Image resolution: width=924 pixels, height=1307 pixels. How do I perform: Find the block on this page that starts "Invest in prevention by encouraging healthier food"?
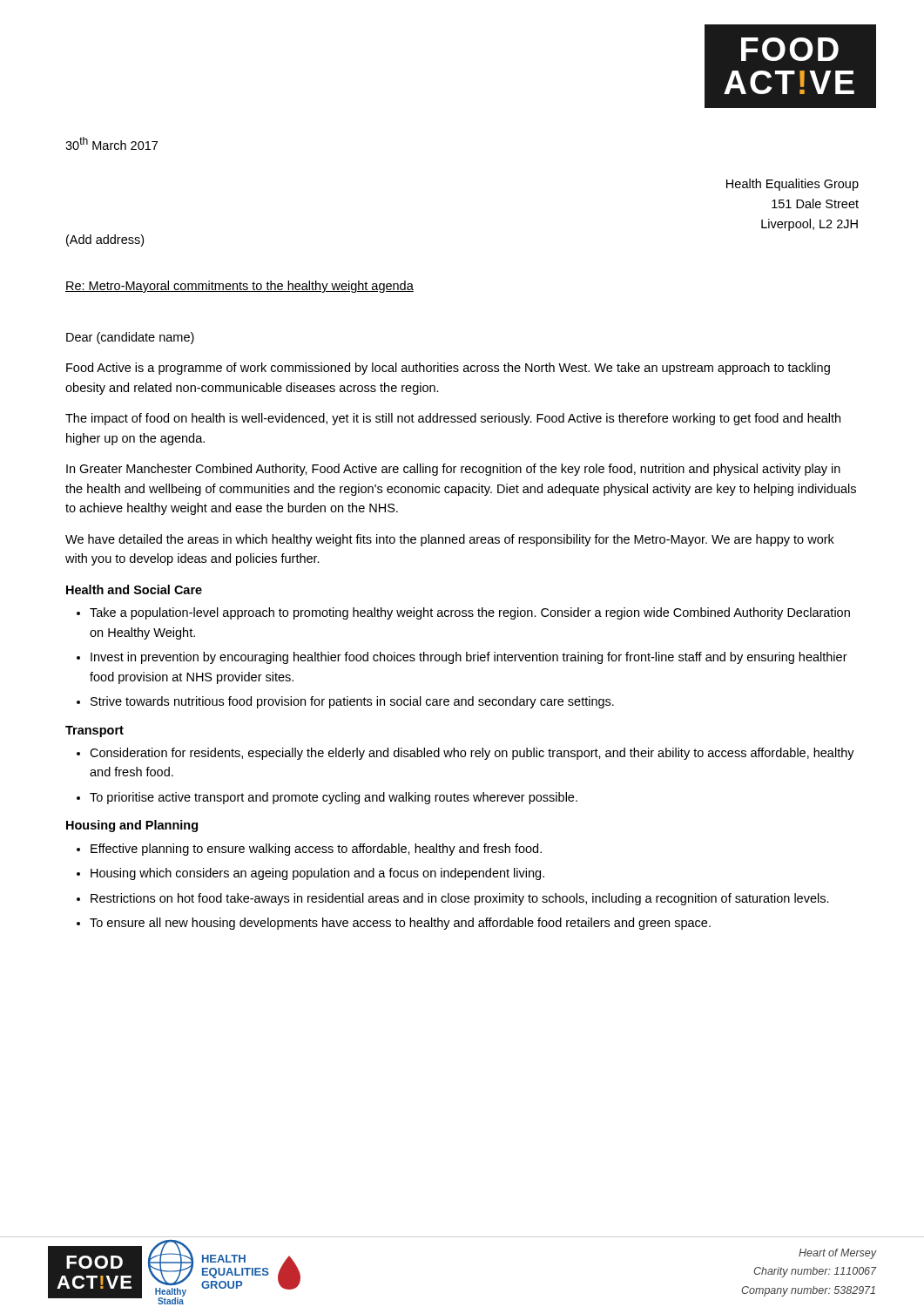[468, 667]
